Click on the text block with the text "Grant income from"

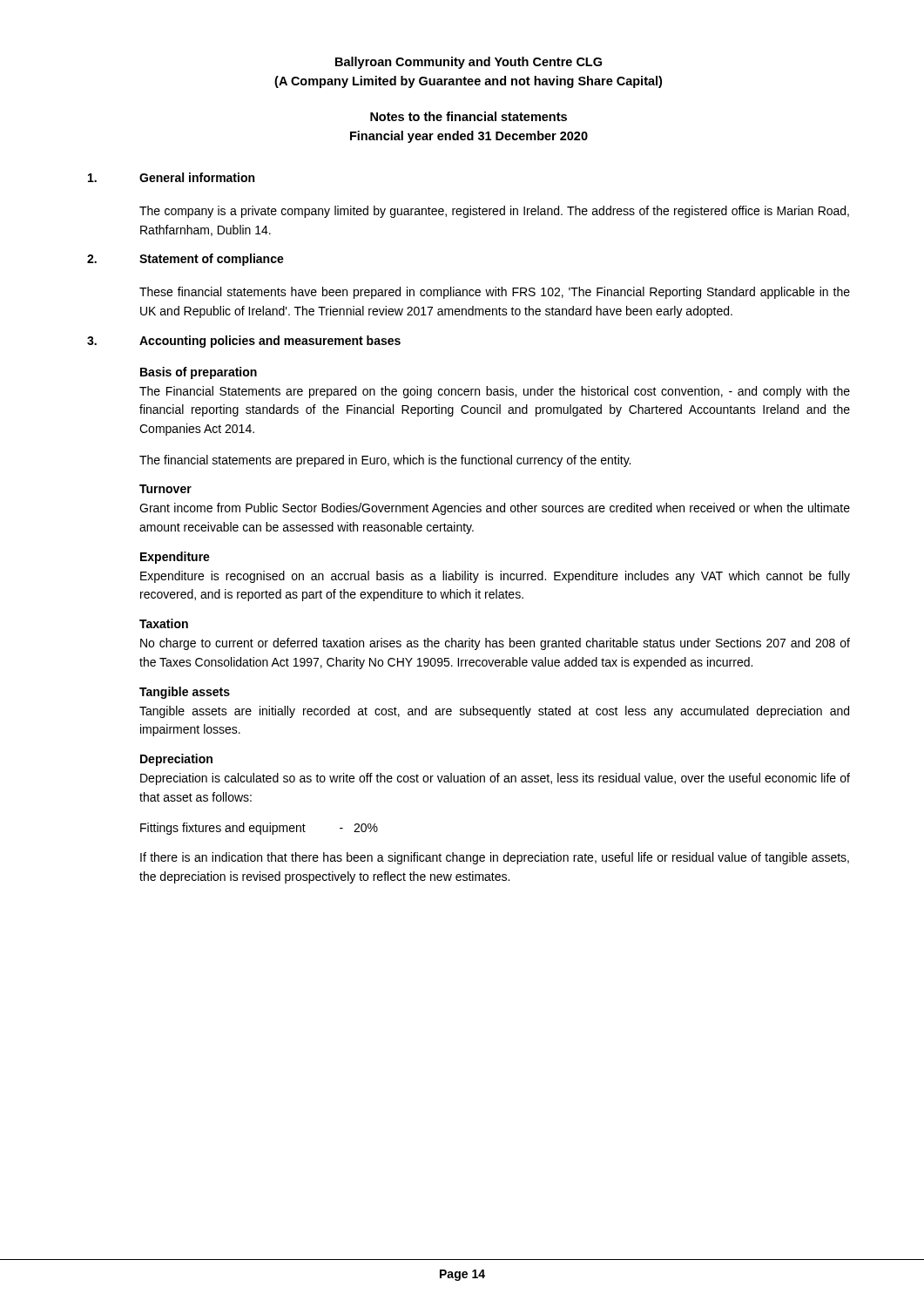pos(495,518)
